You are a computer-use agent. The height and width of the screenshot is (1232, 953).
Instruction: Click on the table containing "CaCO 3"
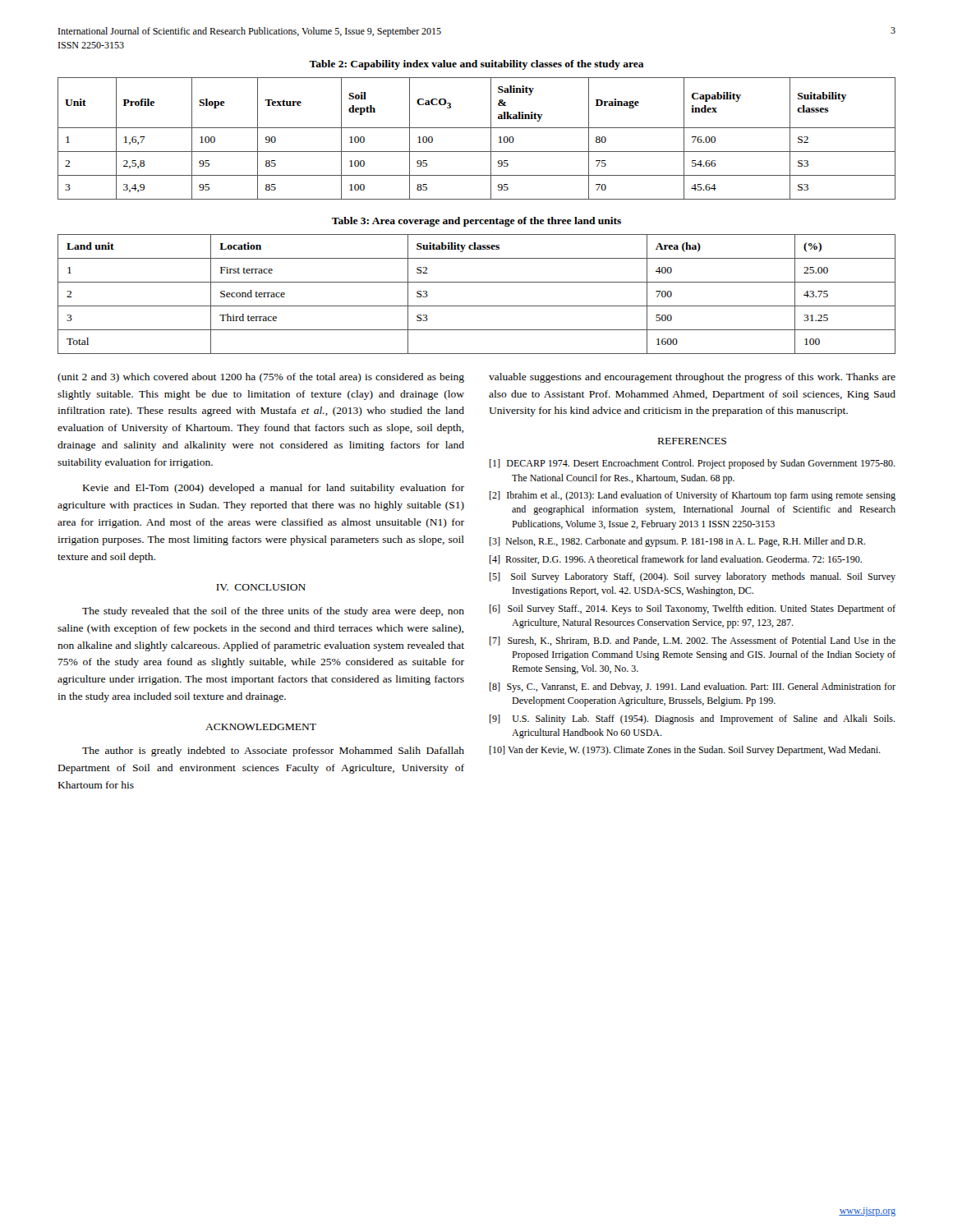pyautogui.click(x=476, y=138)
